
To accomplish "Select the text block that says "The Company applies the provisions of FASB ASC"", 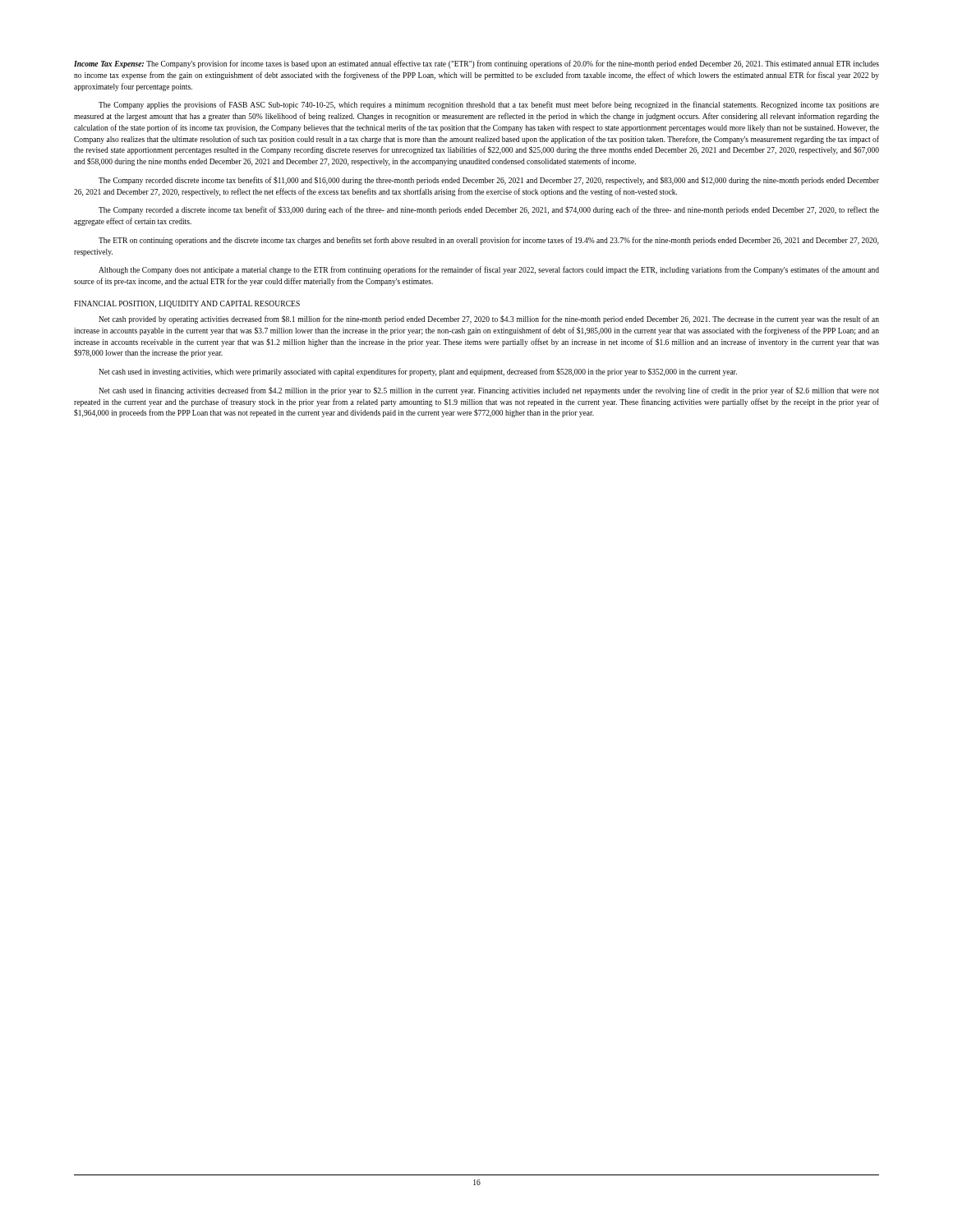I will point(476,134).
